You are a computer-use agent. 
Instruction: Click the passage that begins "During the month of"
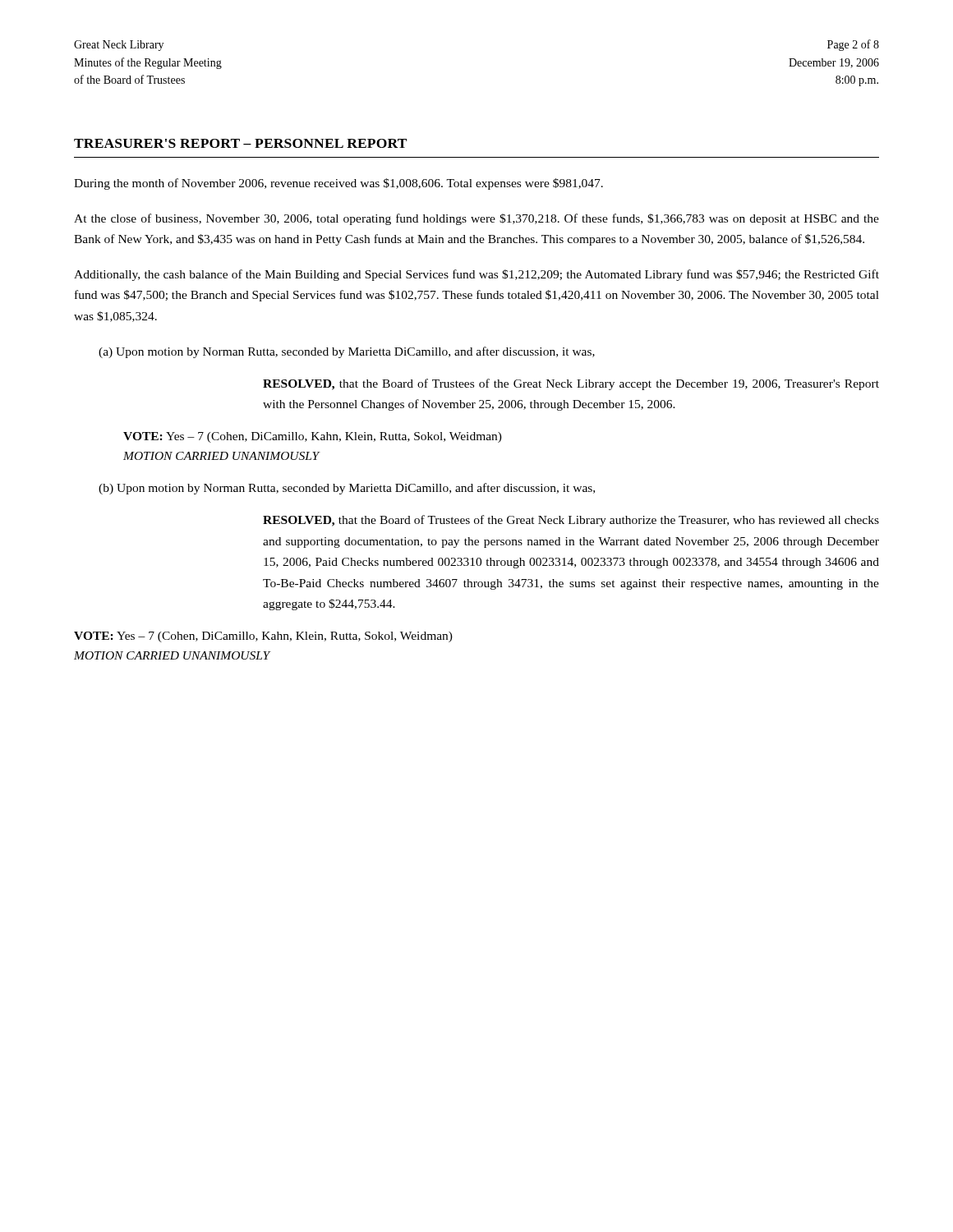339,183
